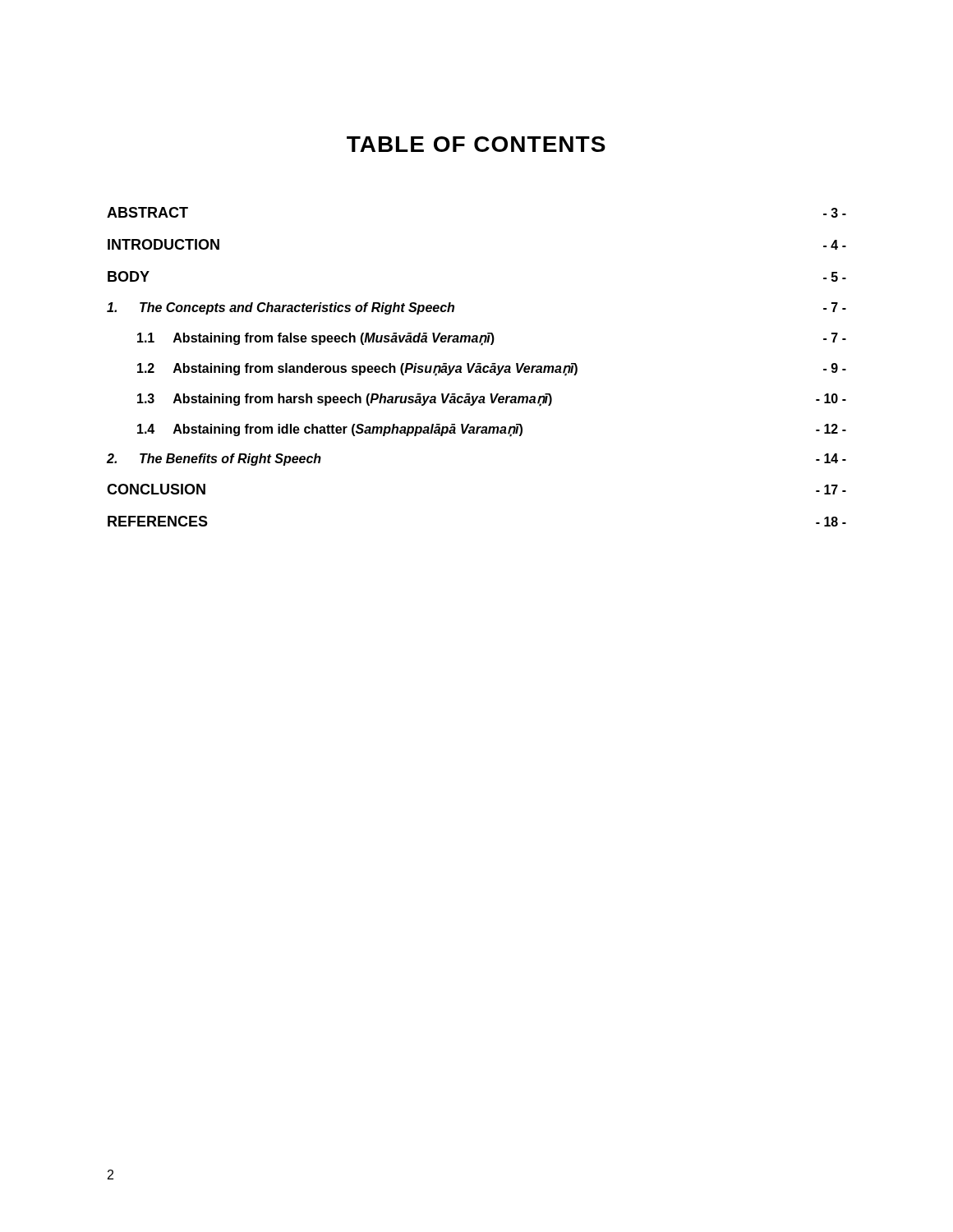Locate the element starting "2 Abstaining from slanderous"
Screen dimensions: 1232x953
coord(476,368)
